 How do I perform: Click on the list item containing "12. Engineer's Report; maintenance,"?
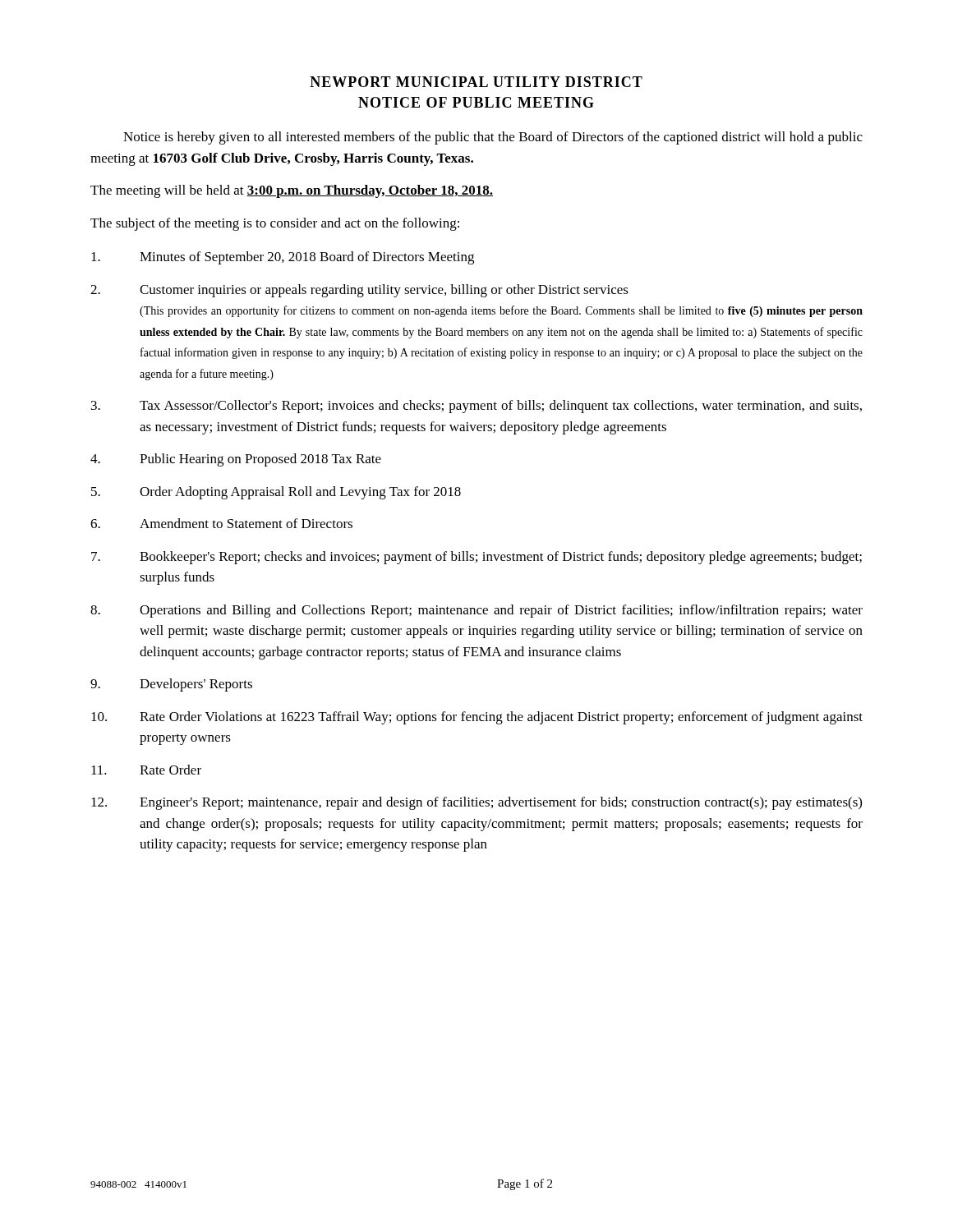[476, 823]
